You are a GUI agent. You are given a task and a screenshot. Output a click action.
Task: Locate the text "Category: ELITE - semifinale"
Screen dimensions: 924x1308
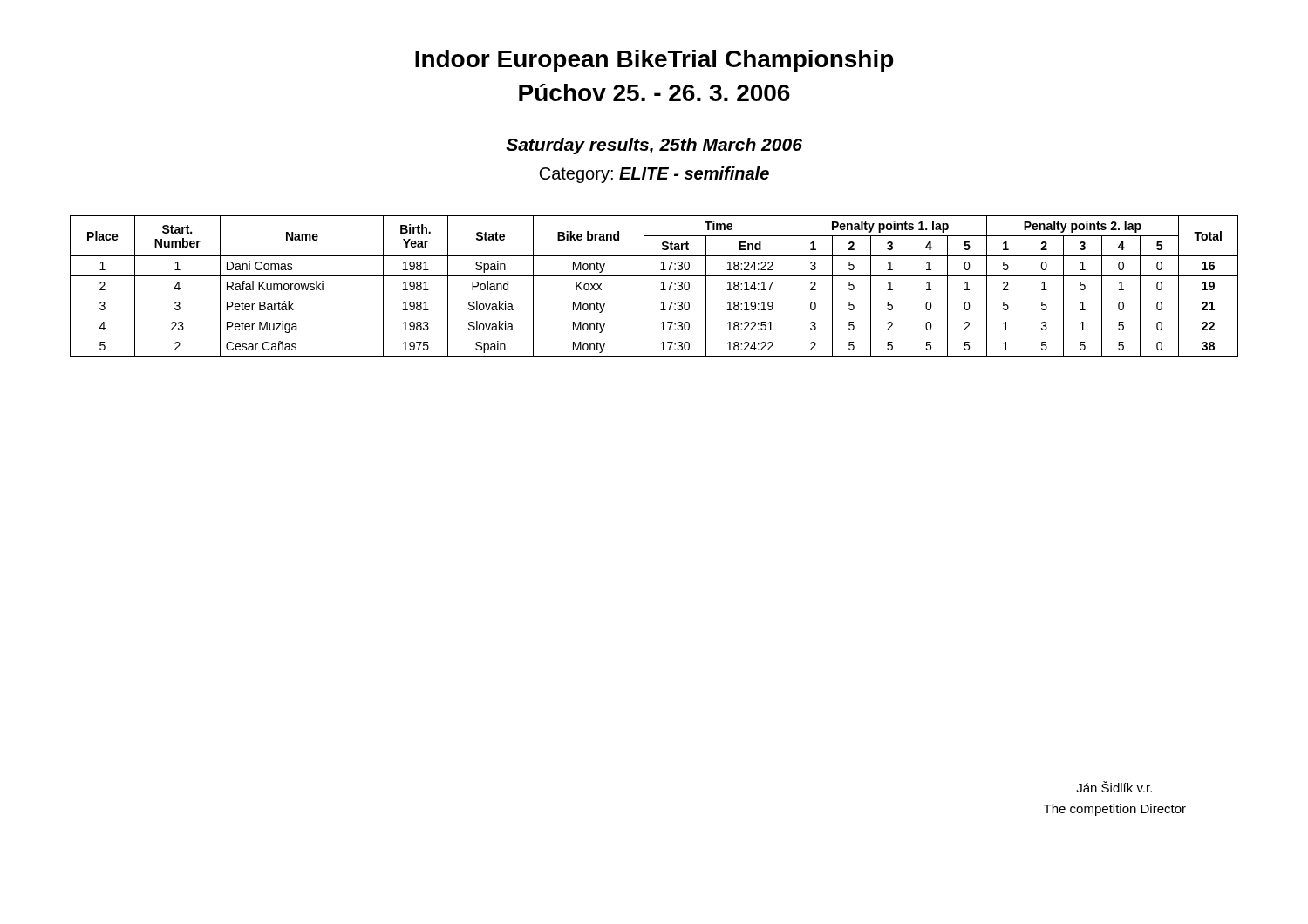[x=654, y=174]
